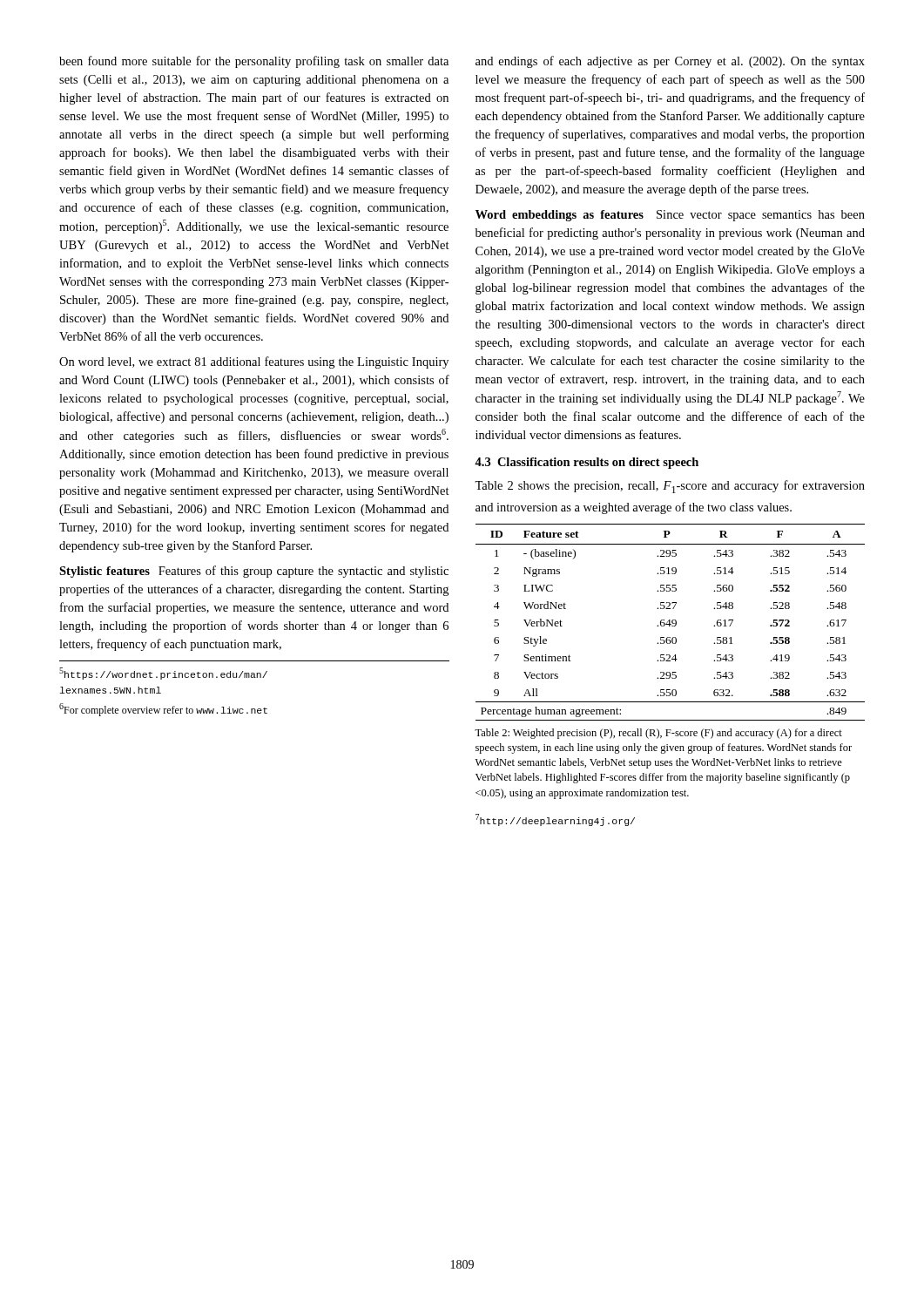Navigate to the text block starting "5https://wordnet.princeton.edu/man/lexnames.5WN.html 6For complete overview"

[254, 689]
